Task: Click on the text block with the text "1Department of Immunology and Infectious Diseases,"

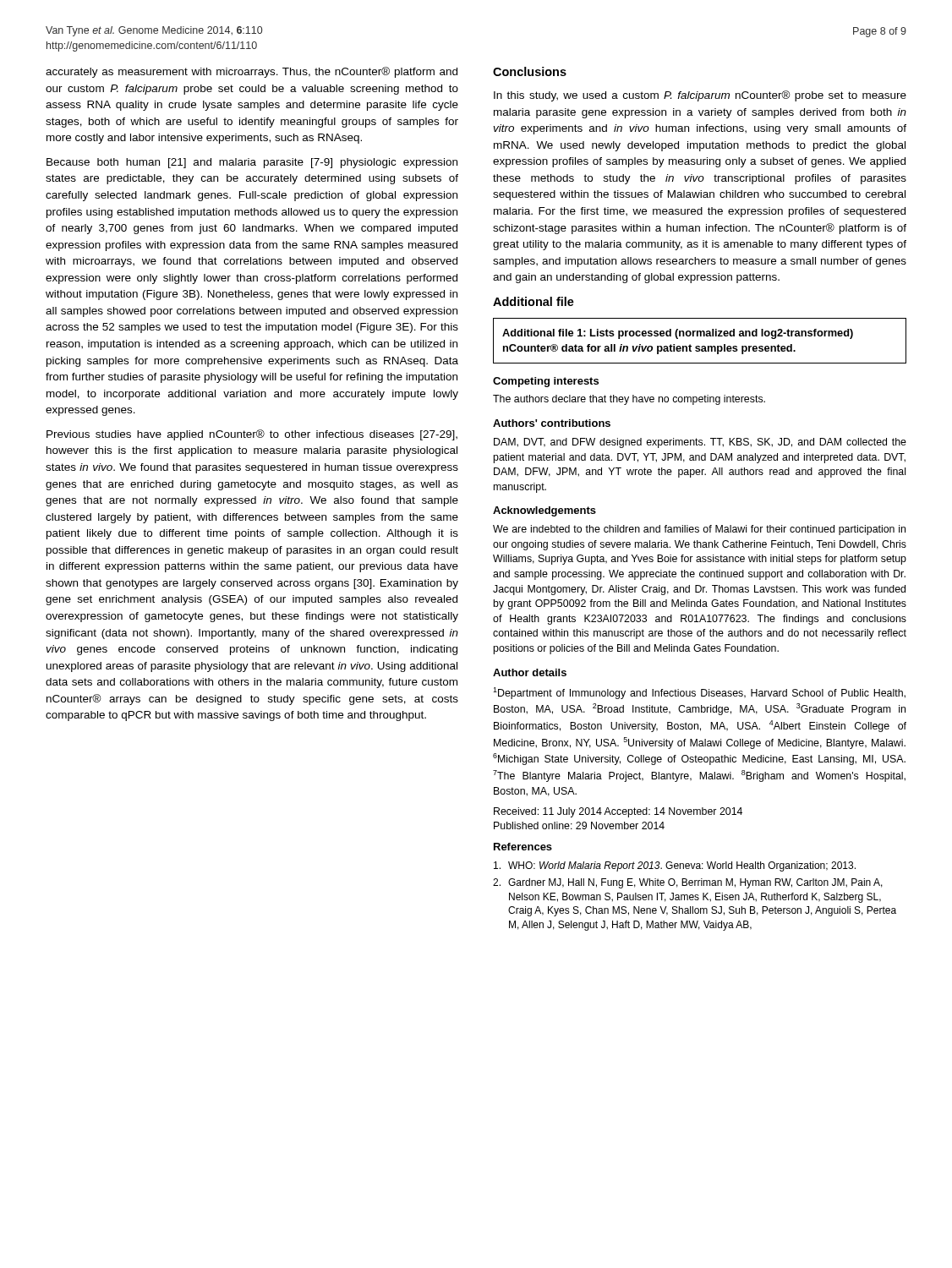Action: (700, 742)
